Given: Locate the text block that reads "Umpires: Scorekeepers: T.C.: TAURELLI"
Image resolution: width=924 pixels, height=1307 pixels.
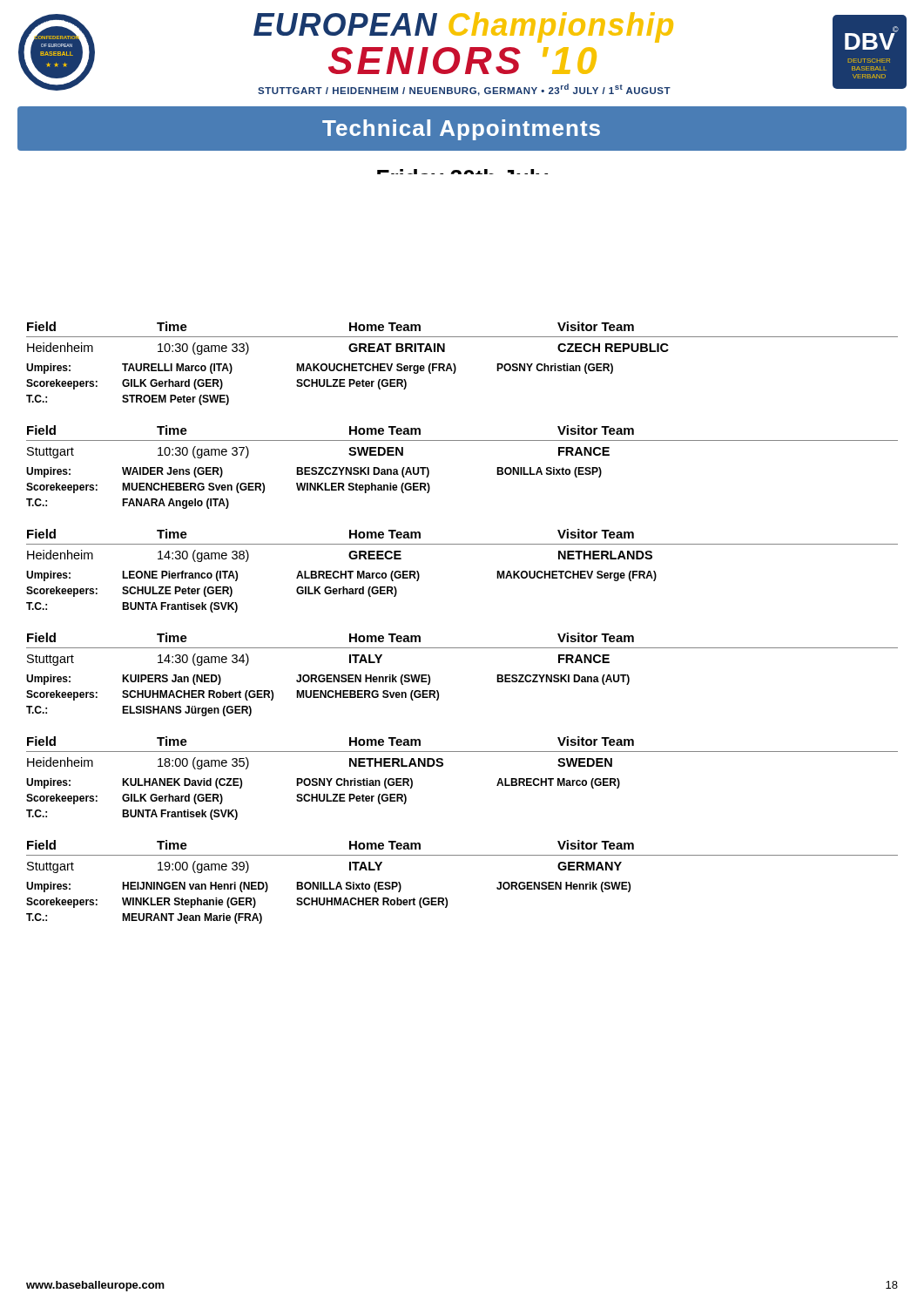Looking at the screenshot, I should 320,369.
